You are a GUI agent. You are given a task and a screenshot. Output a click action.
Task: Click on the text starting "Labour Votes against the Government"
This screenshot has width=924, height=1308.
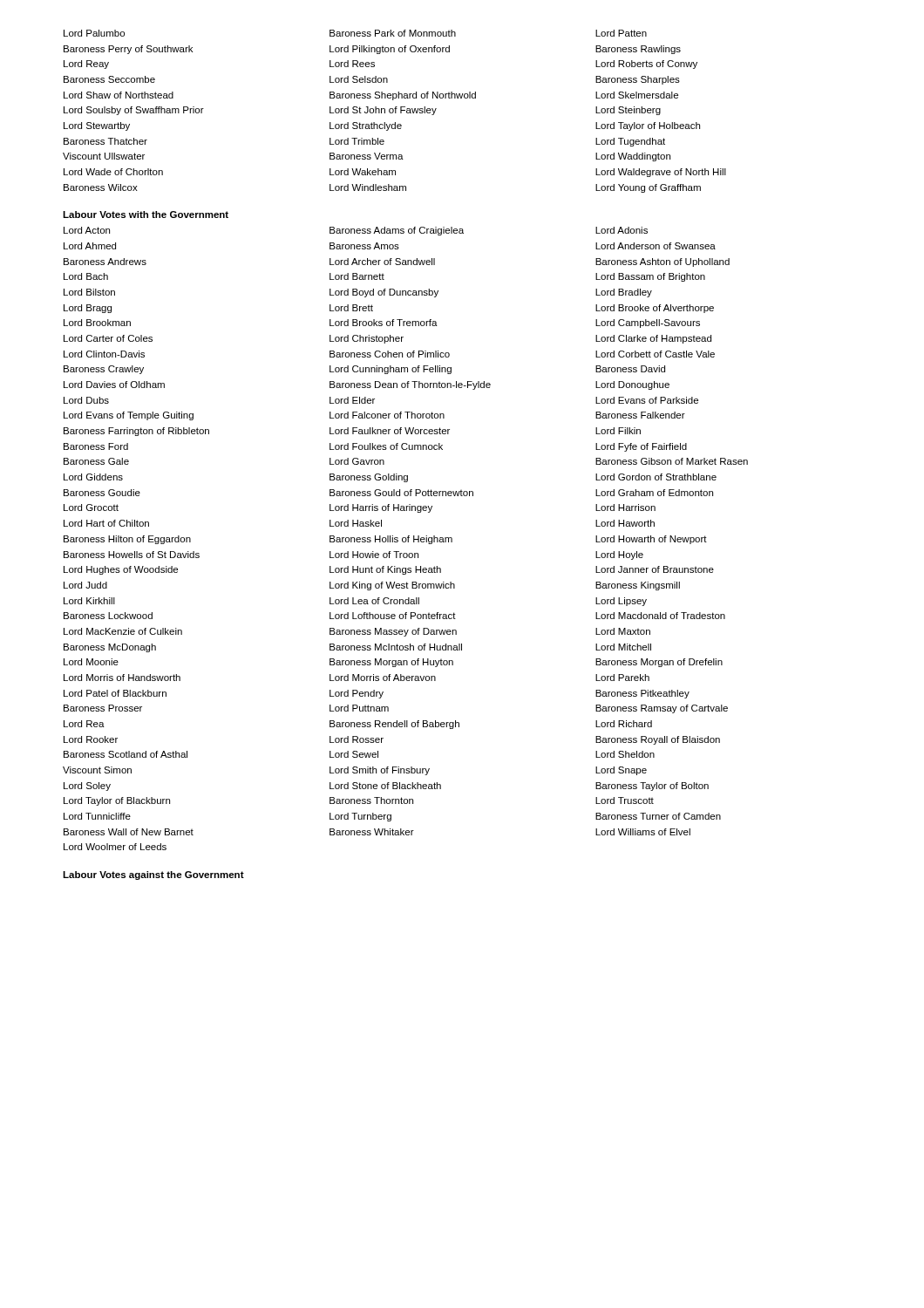pyautogui.click(x=153, y=875)
